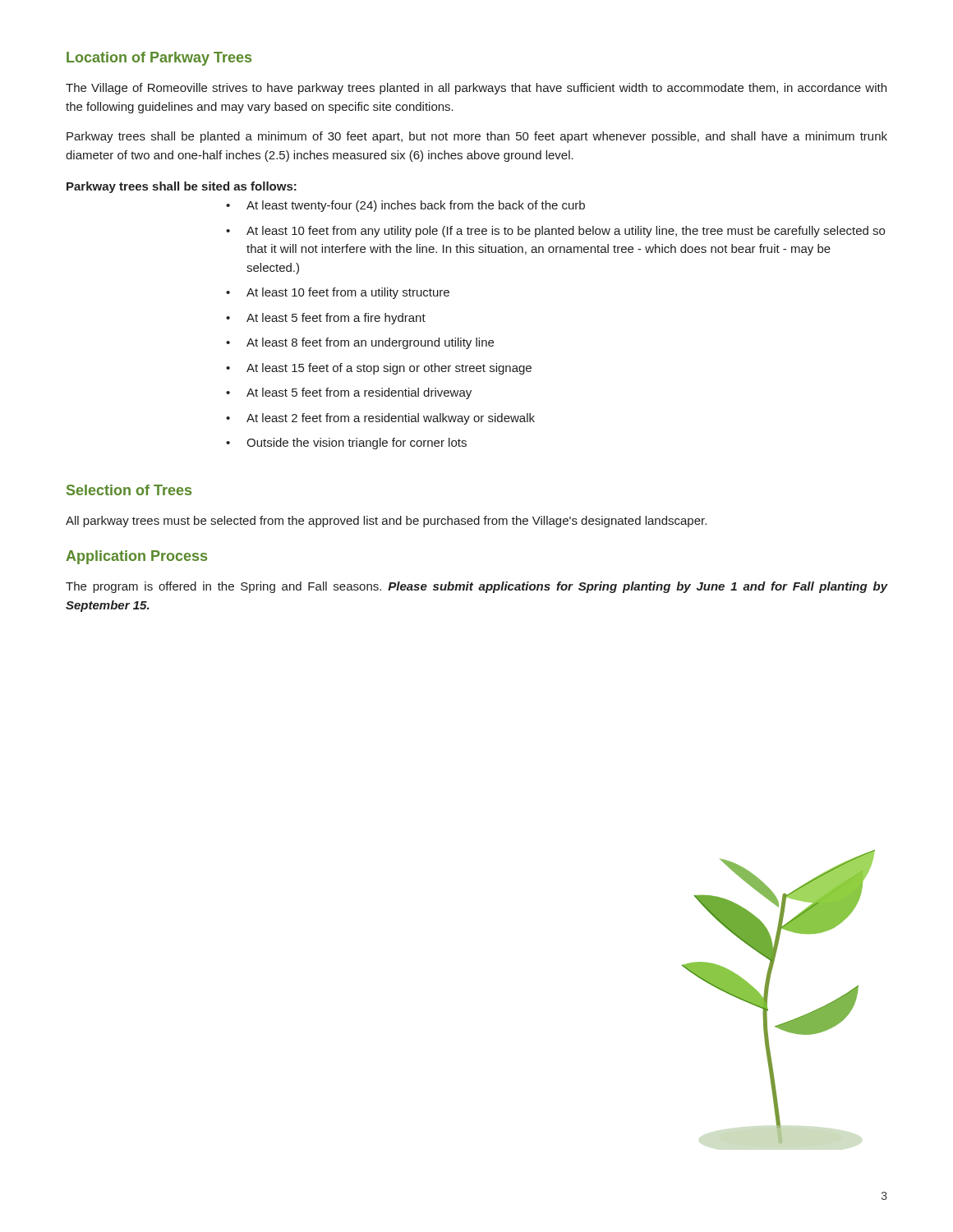
Task: Point to the block beginning "Parkway trees shall be planted a minimum of"
Action: coord(476,146)
